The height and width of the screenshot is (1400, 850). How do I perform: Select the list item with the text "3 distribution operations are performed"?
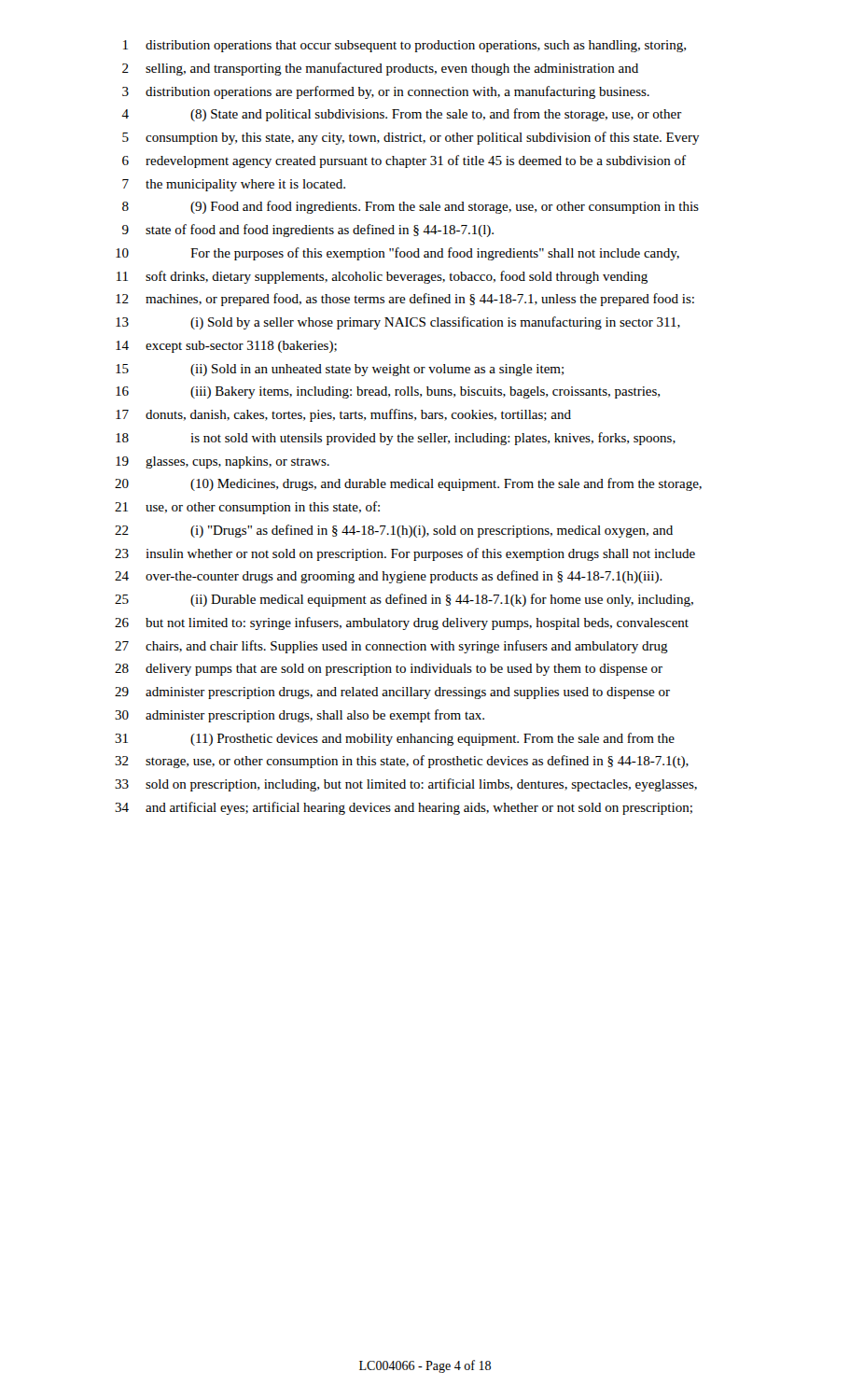(442, 91)
